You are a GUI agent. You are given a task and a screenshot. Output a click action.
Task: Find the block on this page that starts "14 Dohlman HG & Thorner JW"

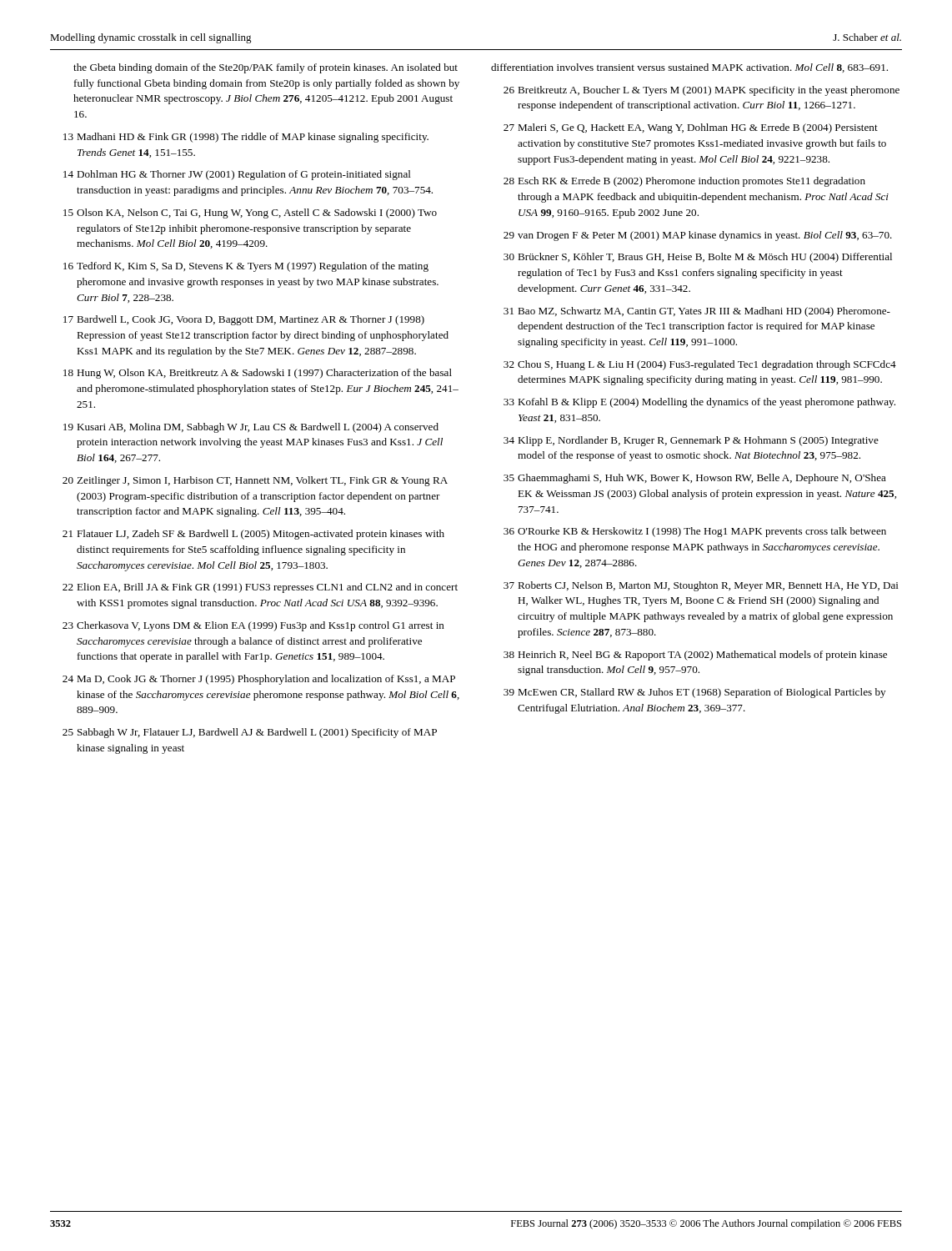pyautogui.click(x=255, y=183)
